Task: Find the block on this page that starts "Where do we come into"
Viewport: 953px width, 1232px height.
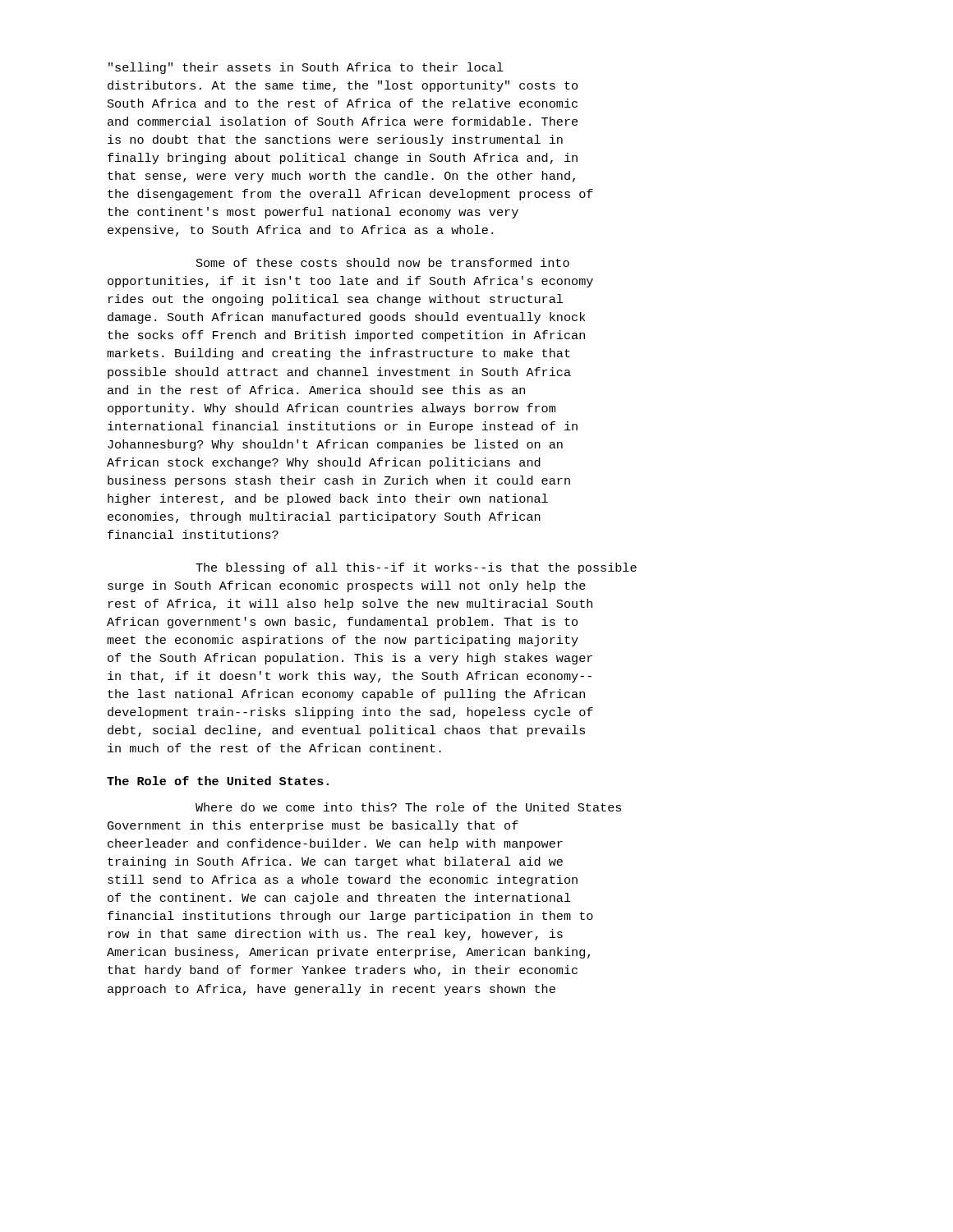Action: pyautogui.click(x=365, y=899)
